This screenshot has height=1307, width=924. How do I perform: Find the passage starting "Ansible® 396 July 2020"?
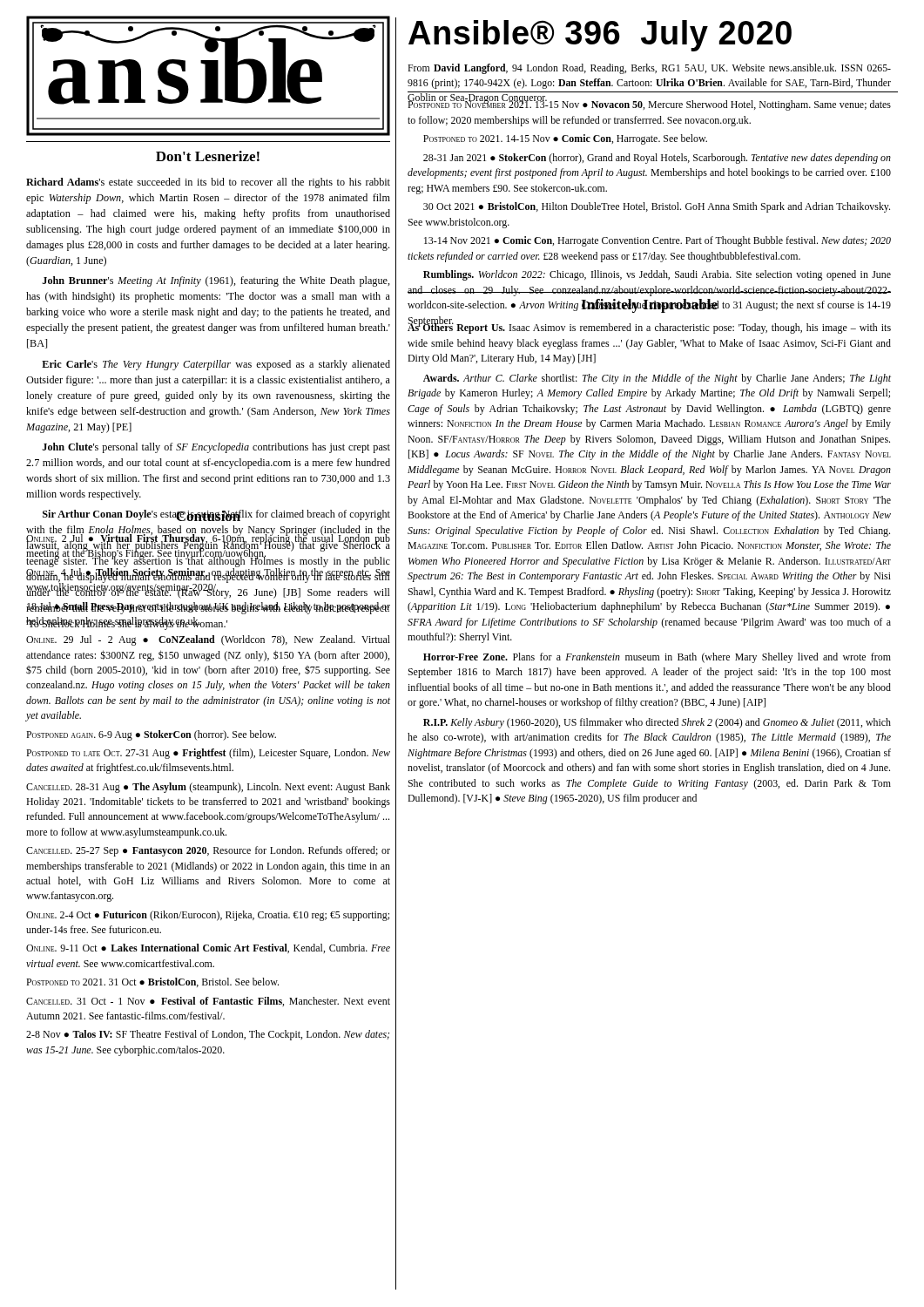tap(600, 34)
